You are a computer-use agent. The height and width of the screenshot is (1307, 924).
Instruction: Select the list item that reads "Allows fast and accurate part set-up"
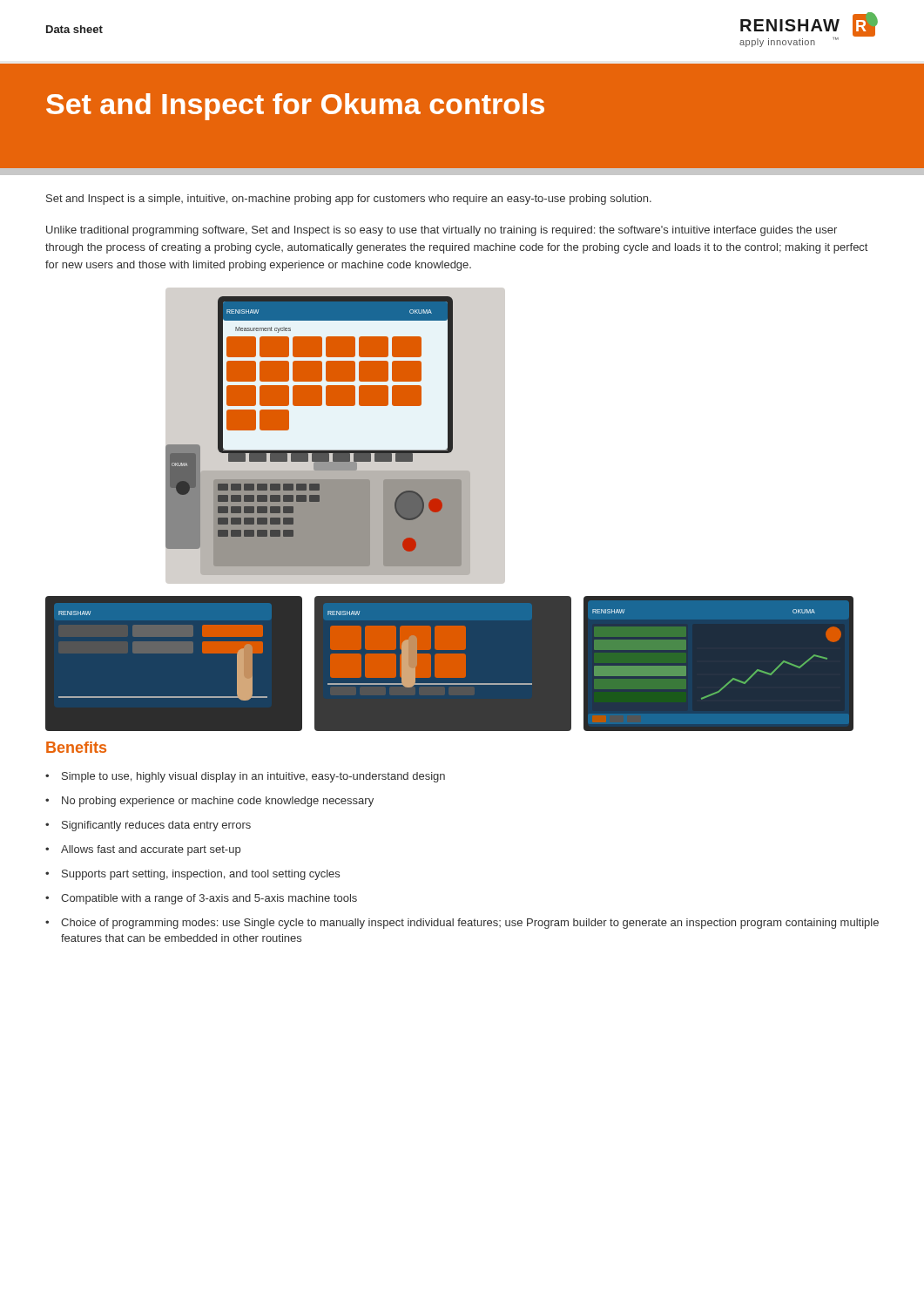tap(151, 849)
